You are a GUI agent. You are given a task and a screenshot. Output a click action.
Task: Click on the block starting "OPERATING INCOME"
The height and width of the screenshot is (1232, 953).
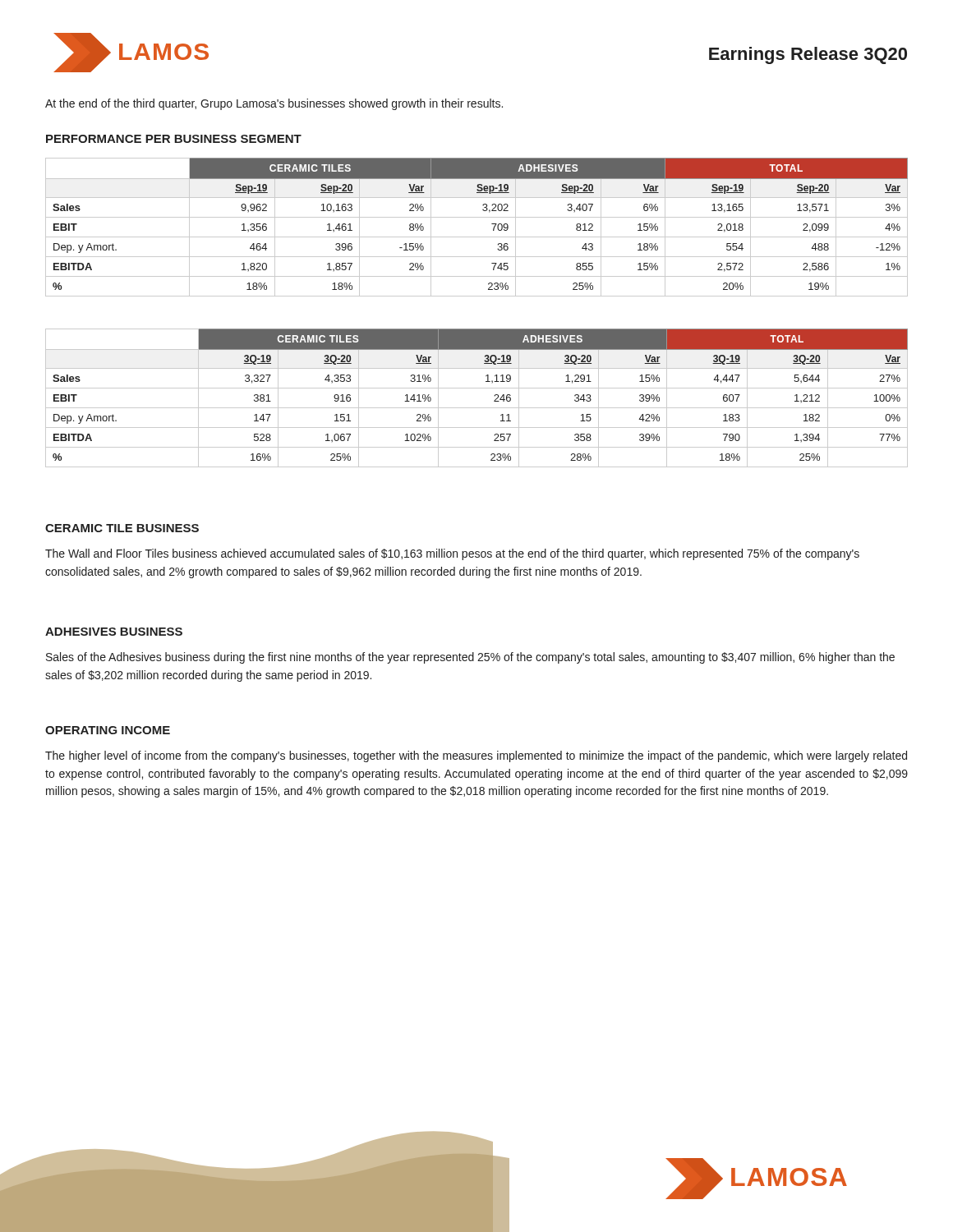[x=108, y=730]
